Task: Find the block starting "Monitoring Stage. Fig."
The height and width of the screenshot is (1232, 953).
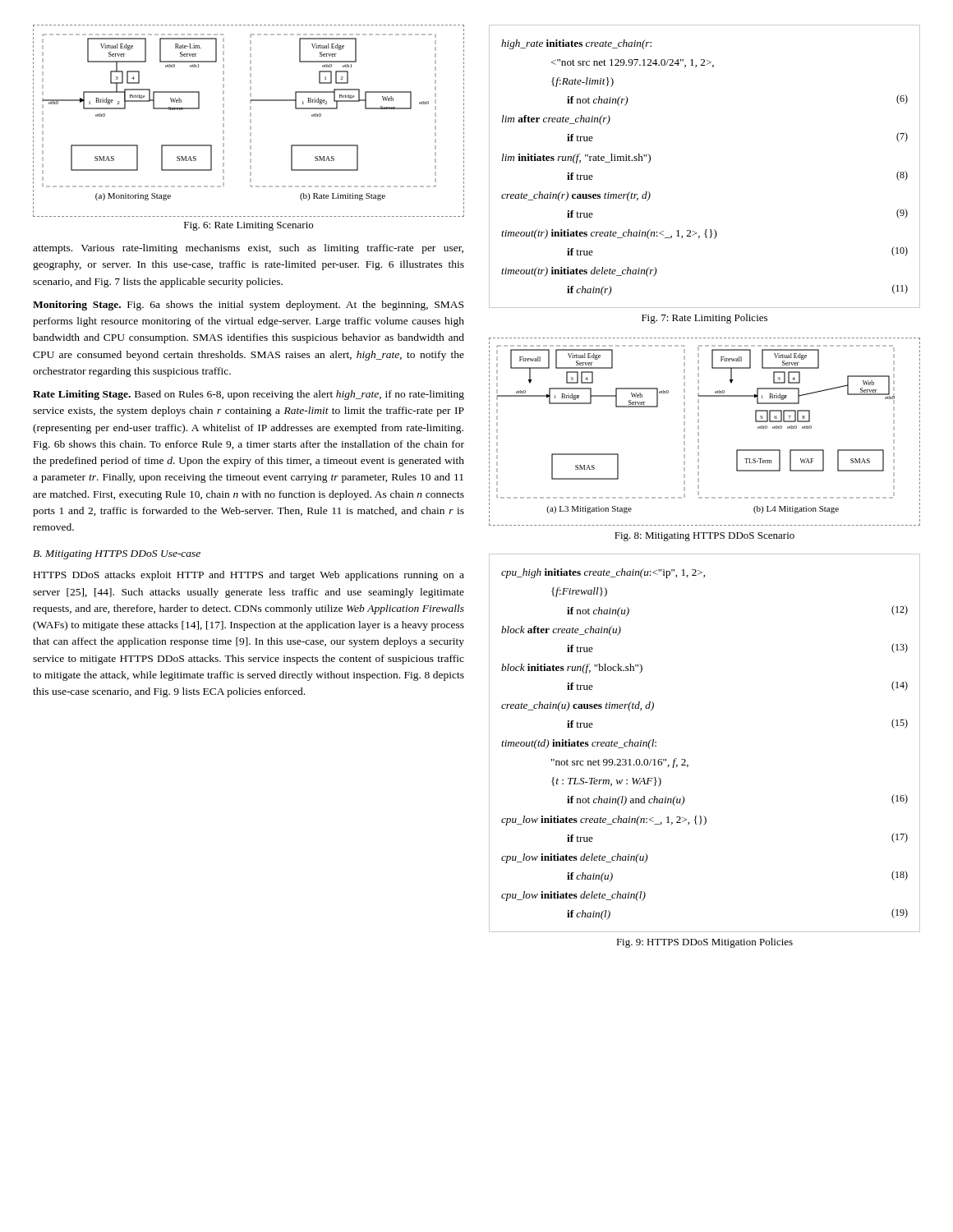Action: tap(249, 337)
